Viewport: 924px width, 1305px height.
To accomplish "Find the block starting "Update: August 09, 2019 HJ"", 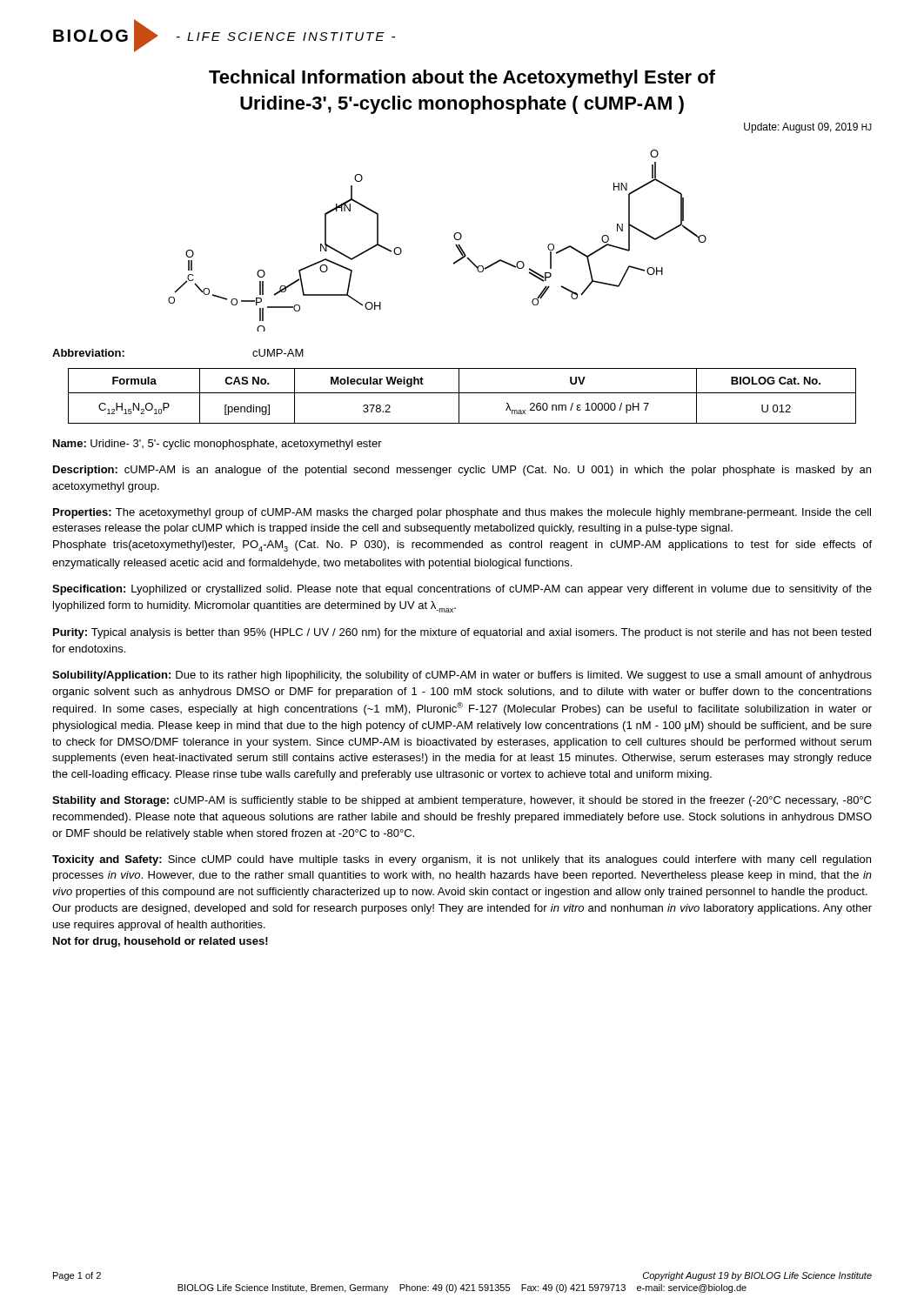I will click(x=808, y=127).
